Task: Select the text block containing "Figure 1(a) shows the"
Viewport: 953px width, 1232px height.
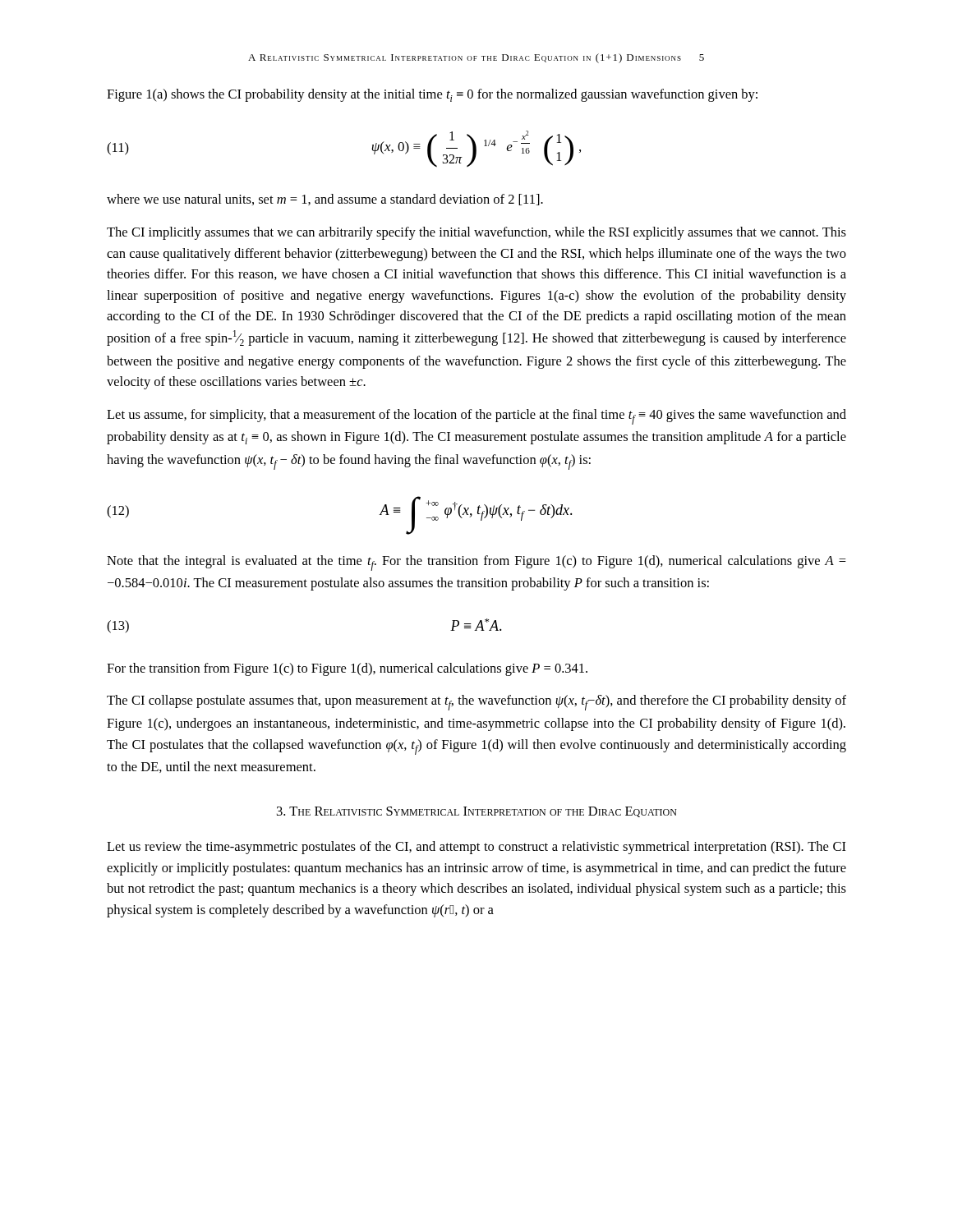Action: click(x=476, y=95)
